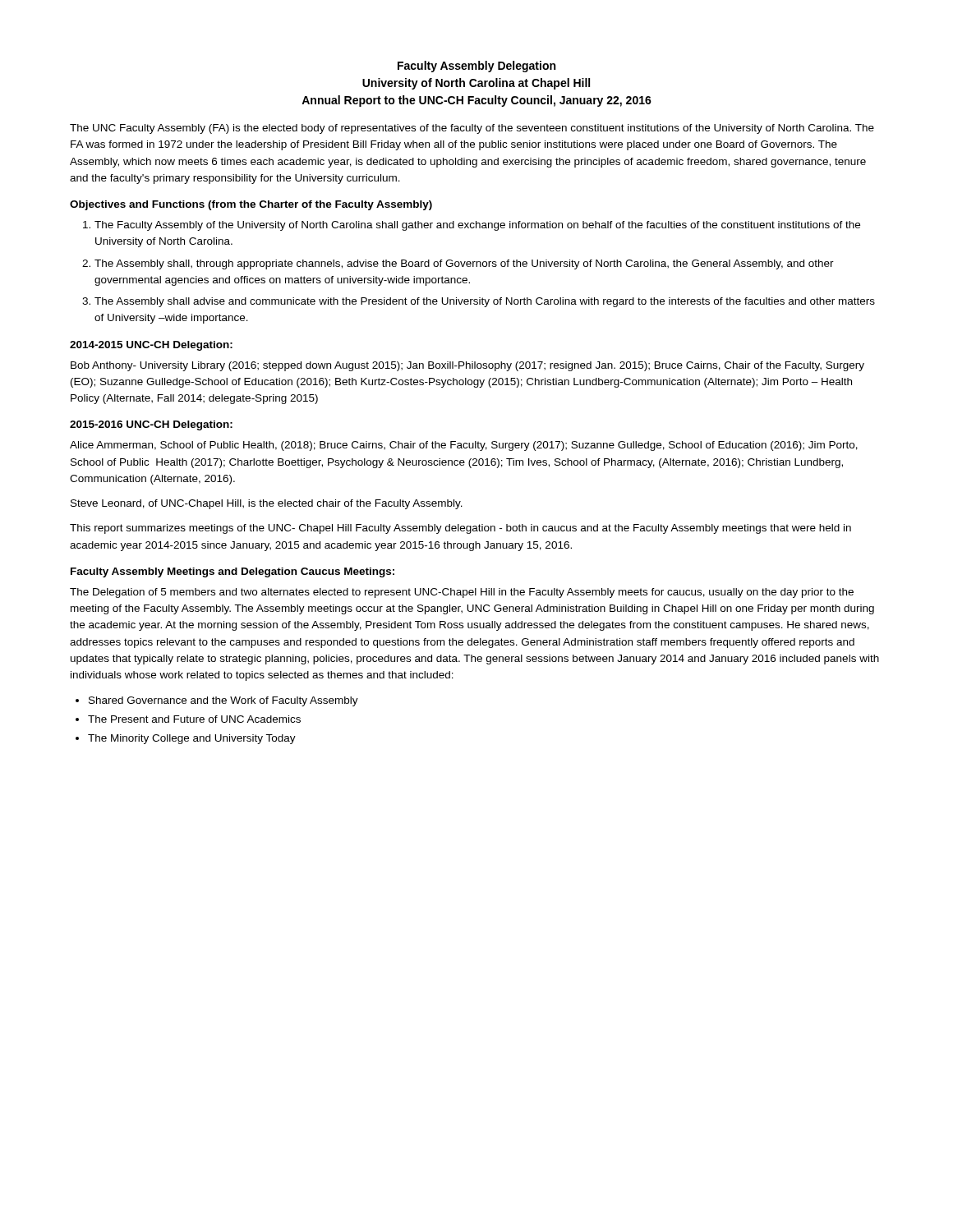Viewport: 953px width, 1232px height.
Task: Point to the text starting "The Present and Future of UNC"
Action: (x=194, y=719)
